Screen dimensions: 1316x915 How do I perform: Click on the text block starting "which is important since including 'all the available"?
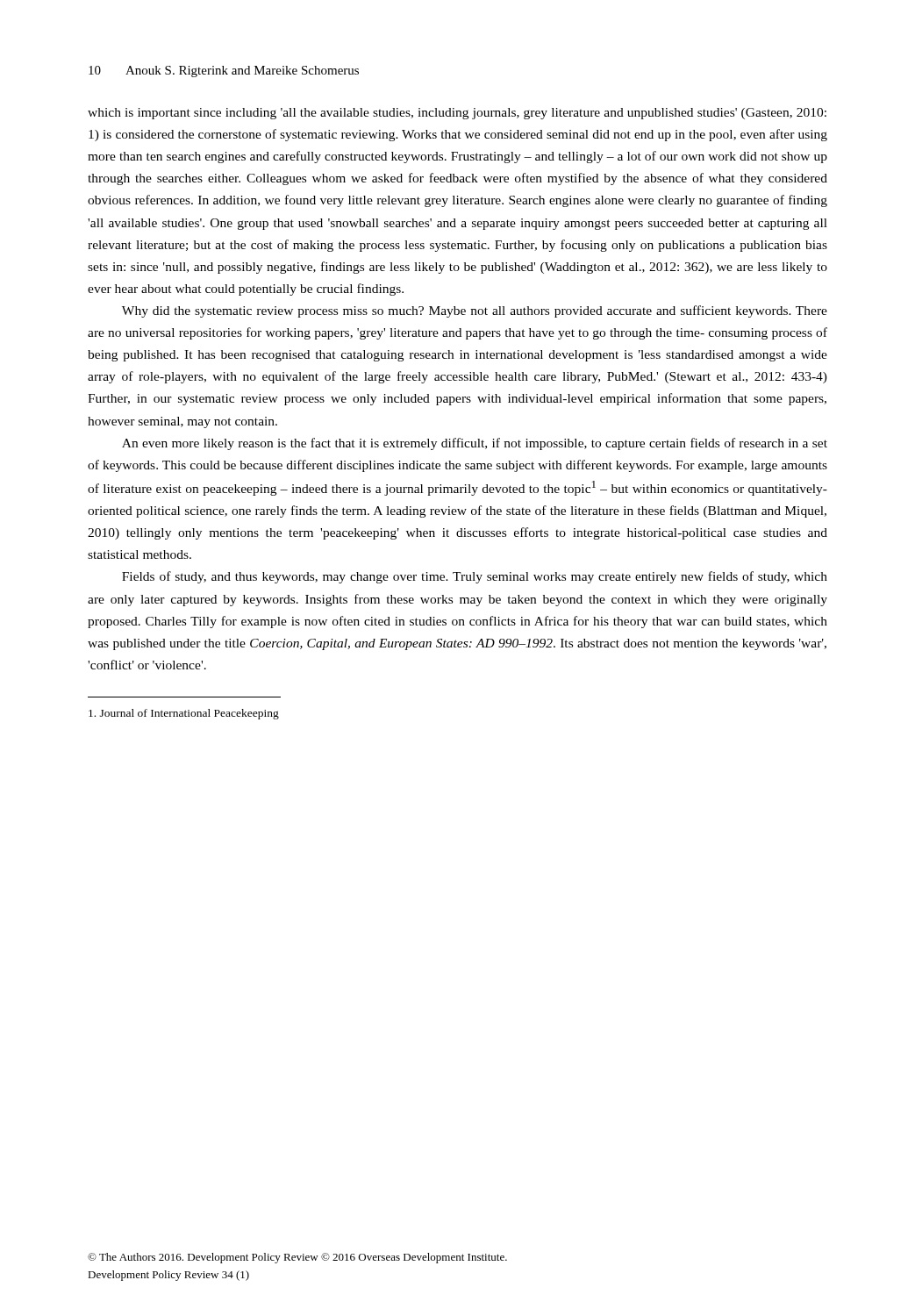458,388
